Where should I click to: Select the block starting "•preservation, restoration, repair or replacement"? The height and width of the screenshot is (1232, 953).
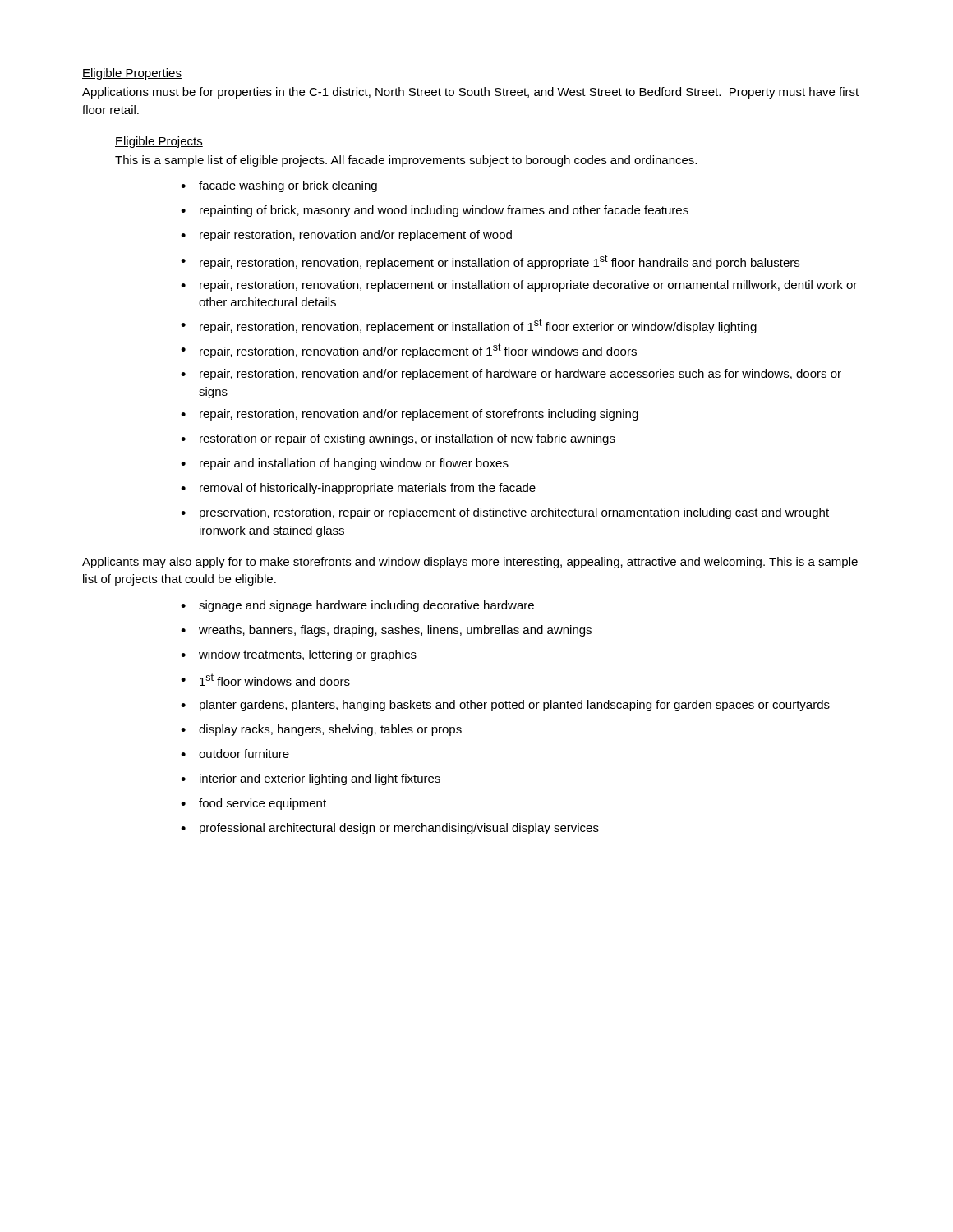[526, 522]
